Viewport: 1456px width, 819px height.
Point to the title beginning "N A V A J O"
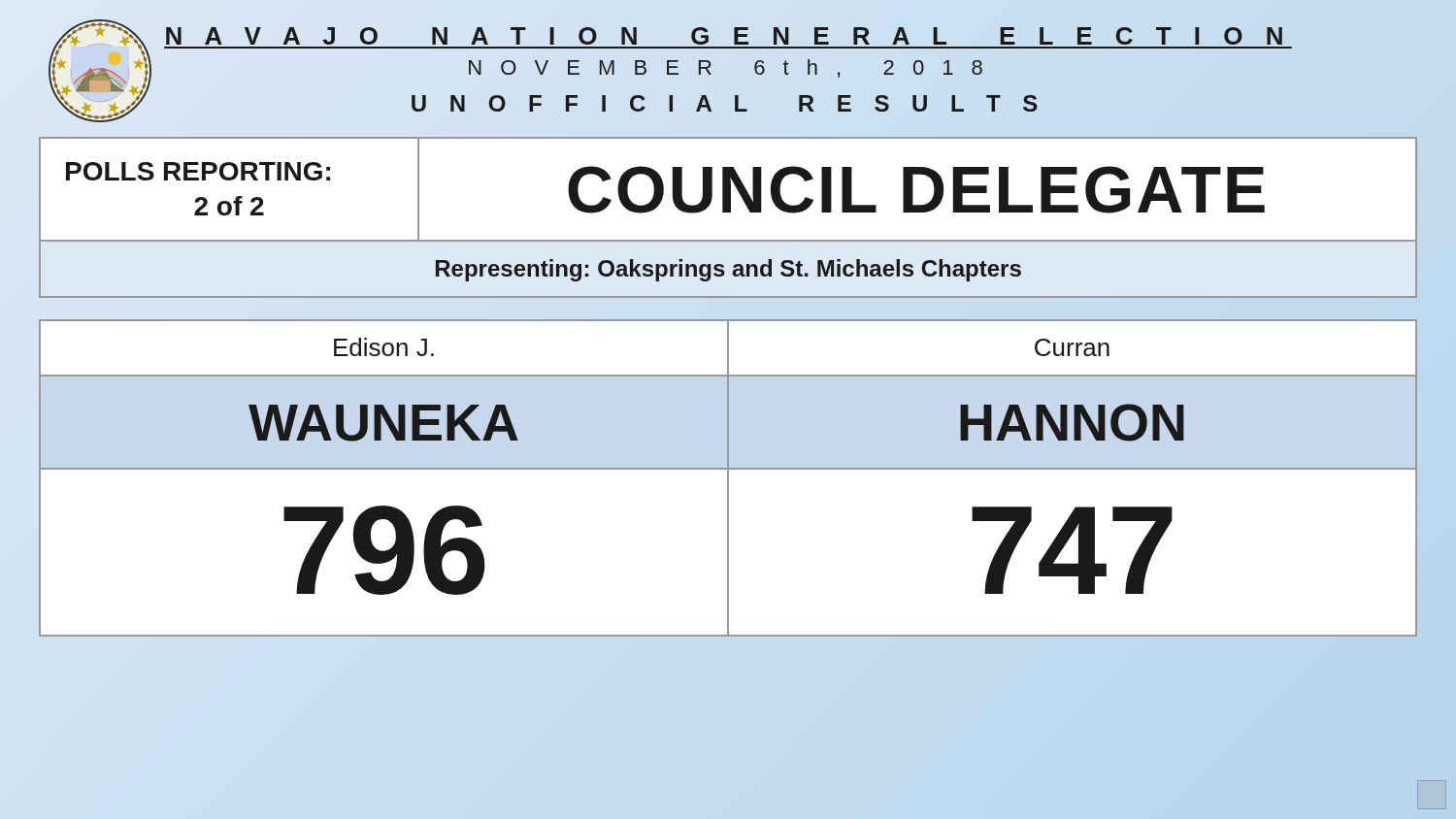pos(728,36)
